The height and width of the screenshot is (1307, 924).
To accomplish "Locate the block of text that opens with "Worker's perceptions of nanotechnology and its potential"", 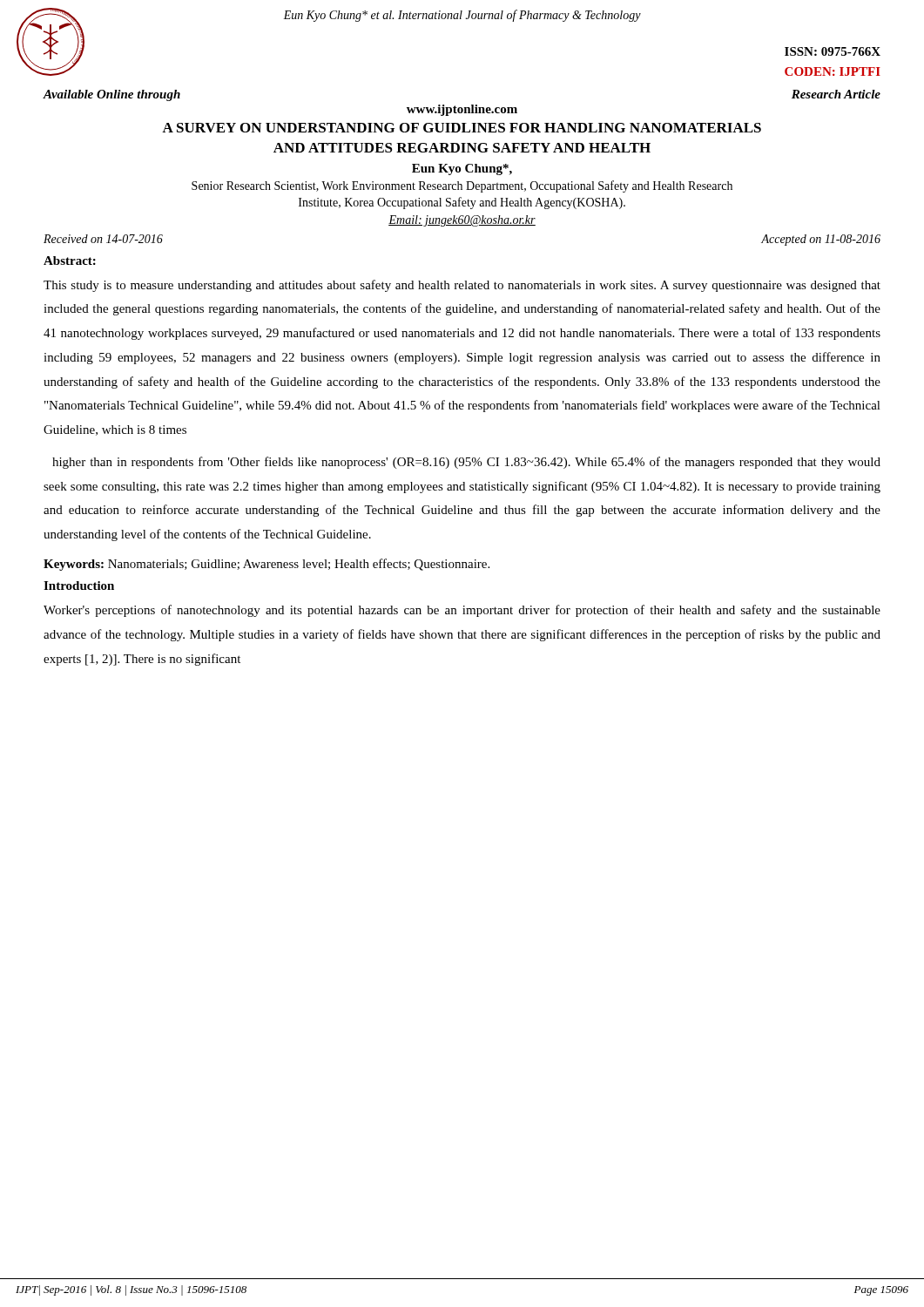I will (x=462, y=634).
